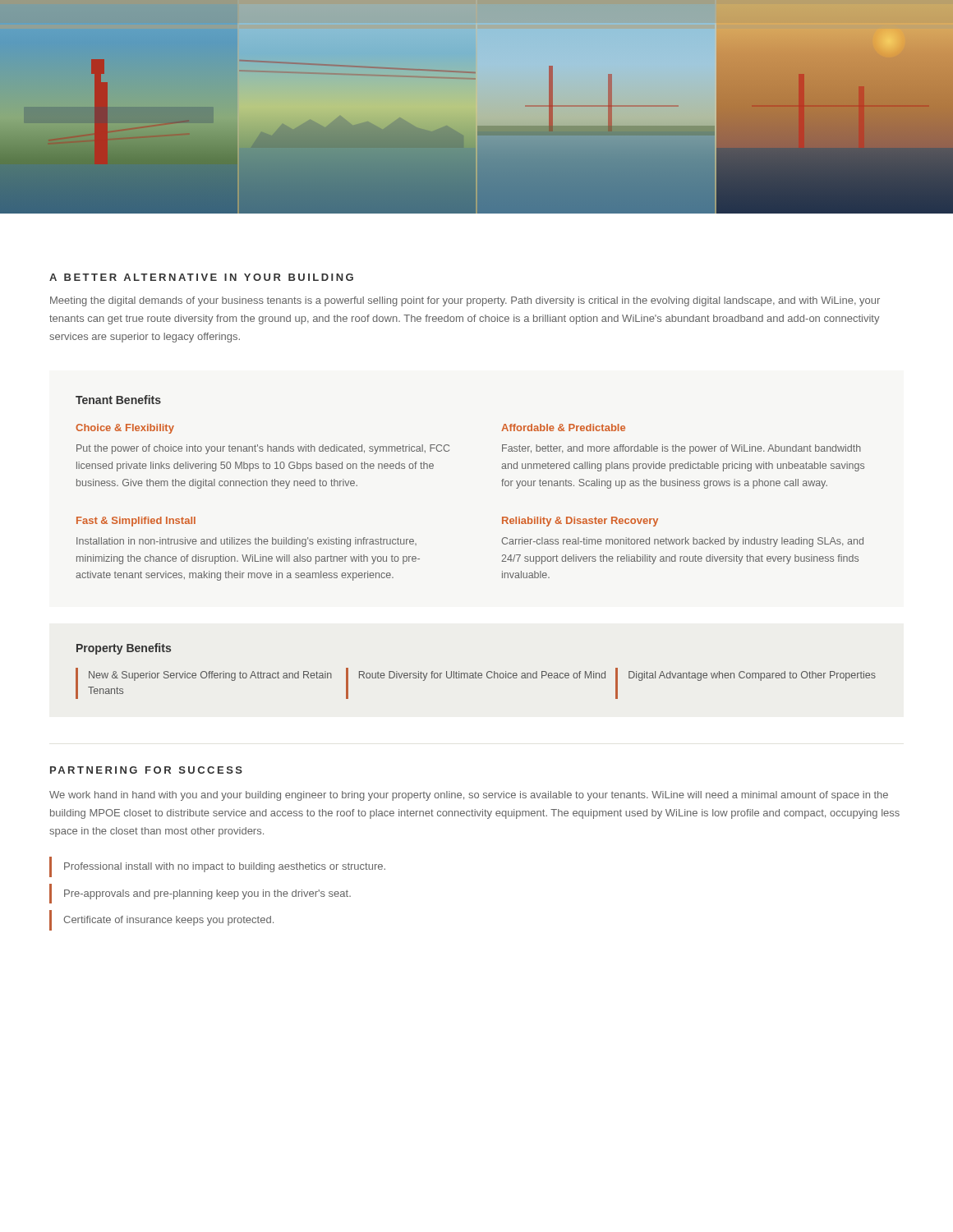Point to "Property Benefits"

[124, 648]
